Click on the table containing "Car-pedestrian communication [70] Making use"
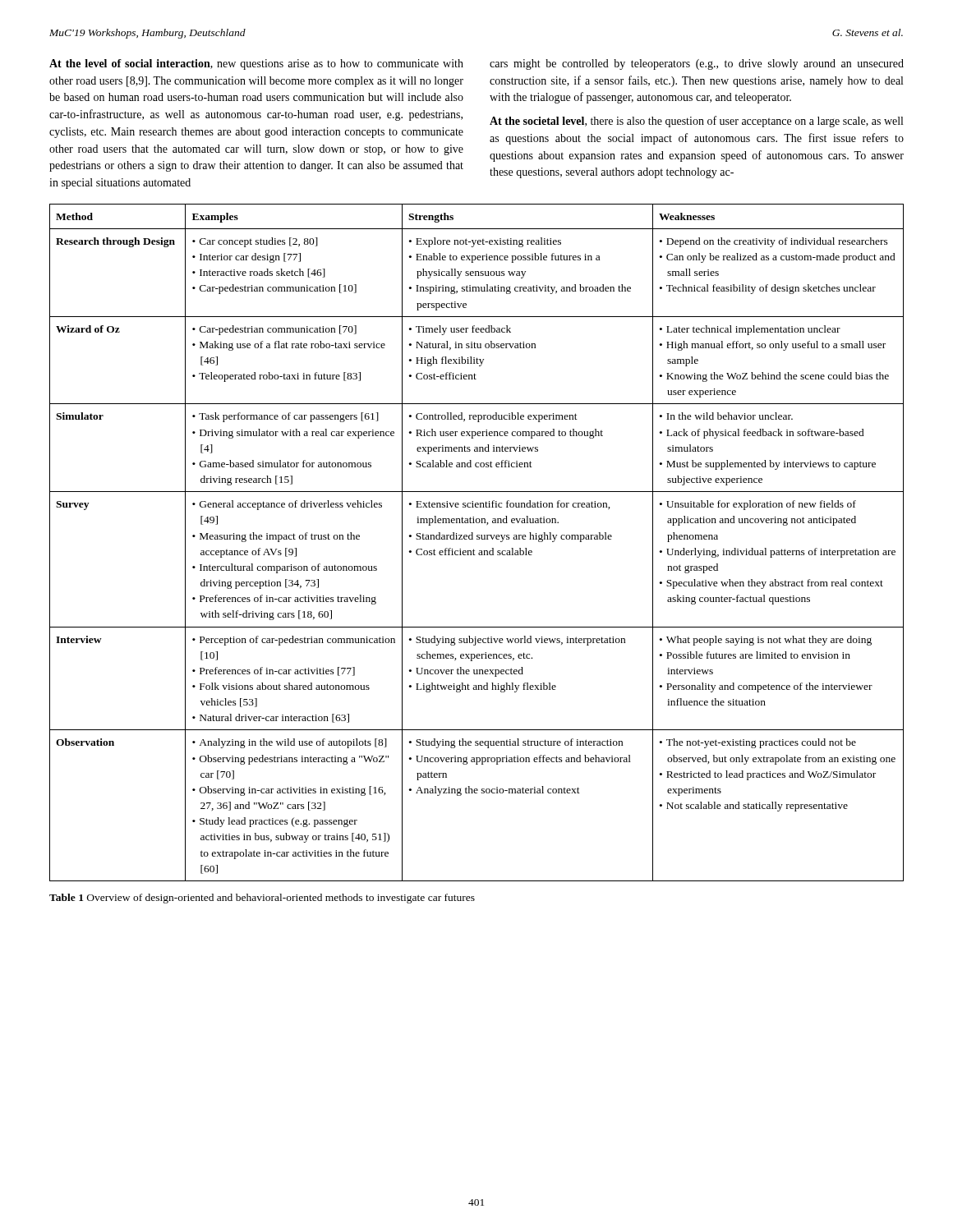This screenshot has height=1232, width=953. 476,542
